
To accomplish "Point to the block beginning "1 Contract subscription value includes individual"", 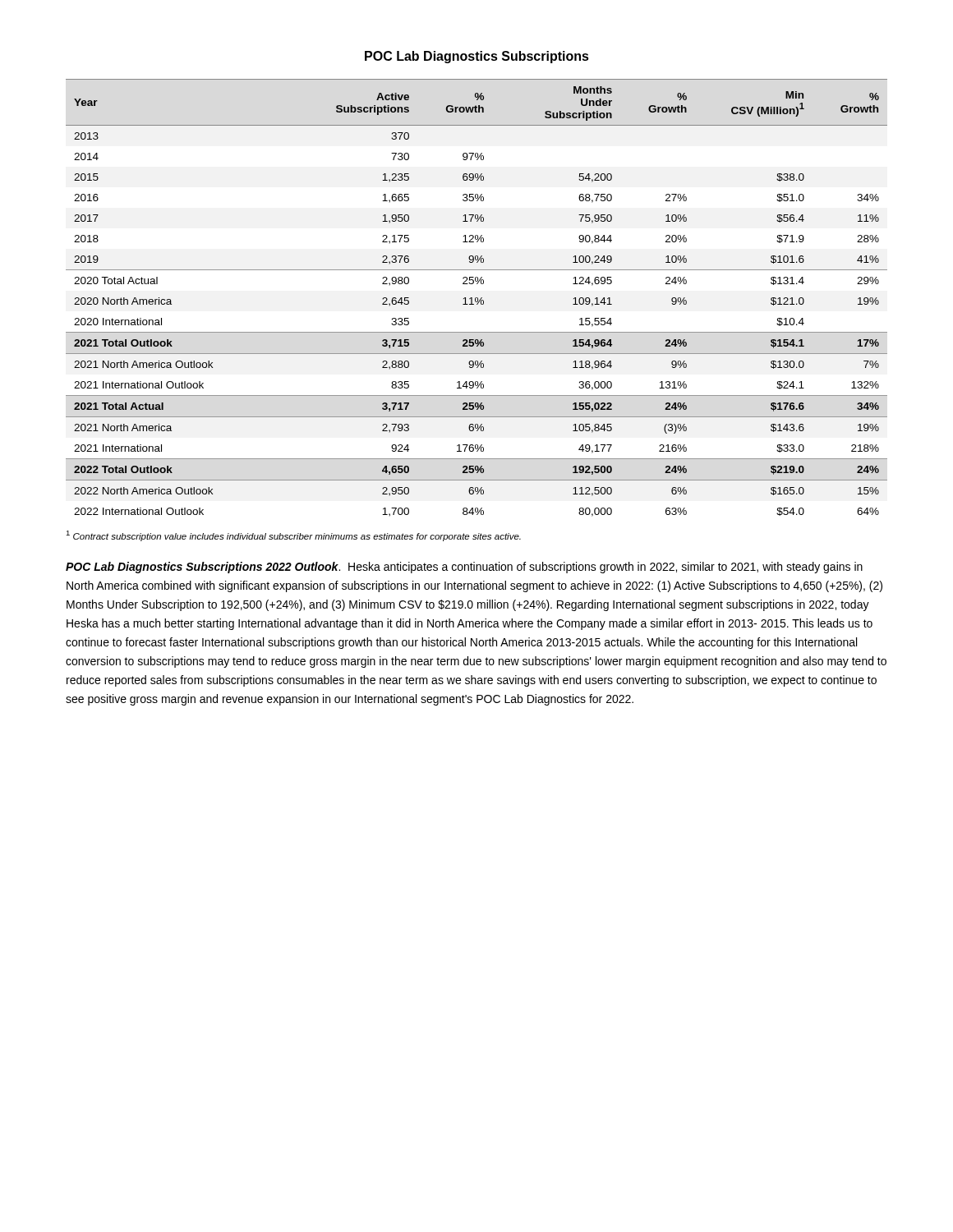I will pyautogui.click(x=294, y=535).
